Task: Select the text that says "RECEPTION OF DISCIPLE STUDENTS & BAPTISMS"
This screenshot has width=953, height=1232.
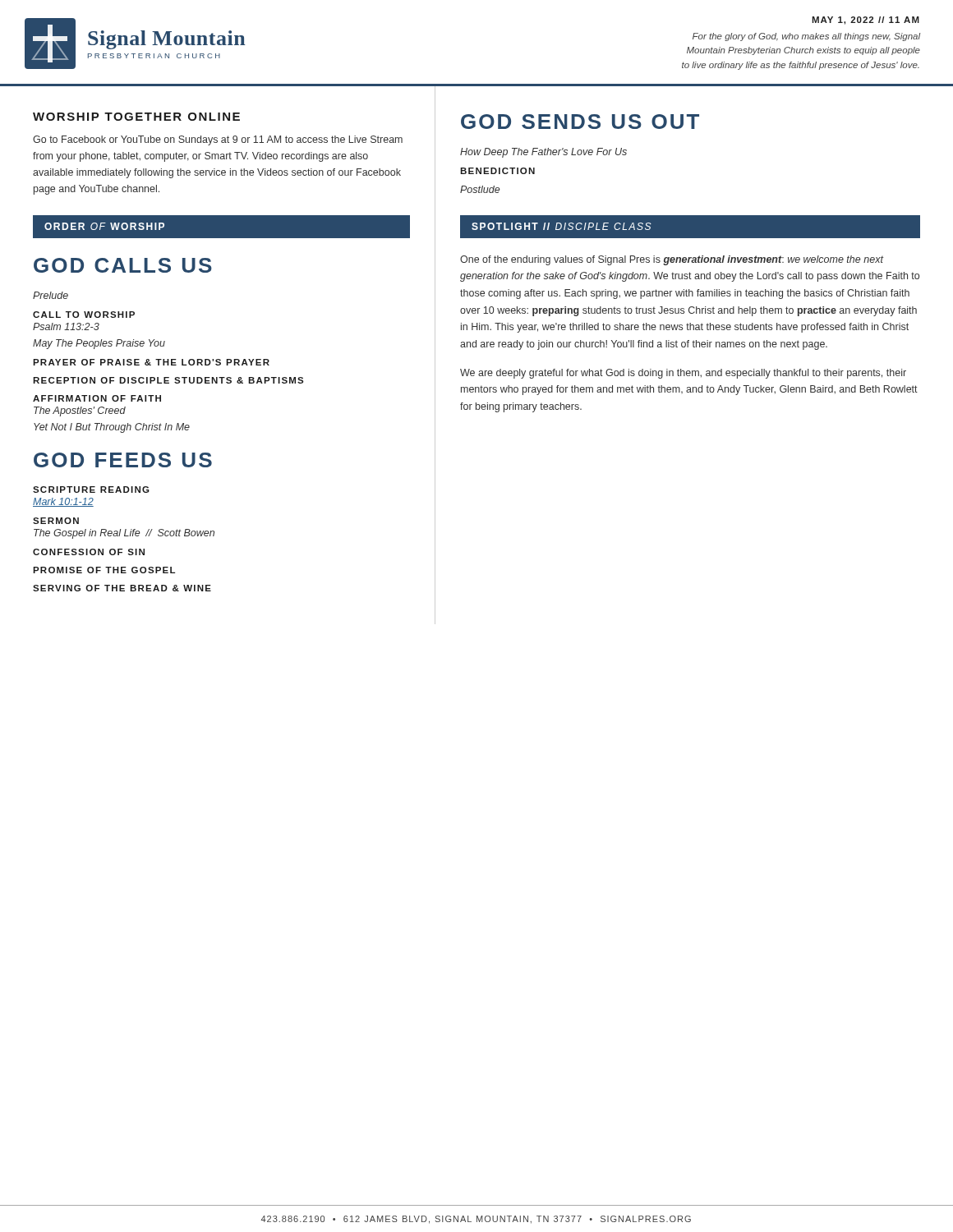Action: coord(169,380)
